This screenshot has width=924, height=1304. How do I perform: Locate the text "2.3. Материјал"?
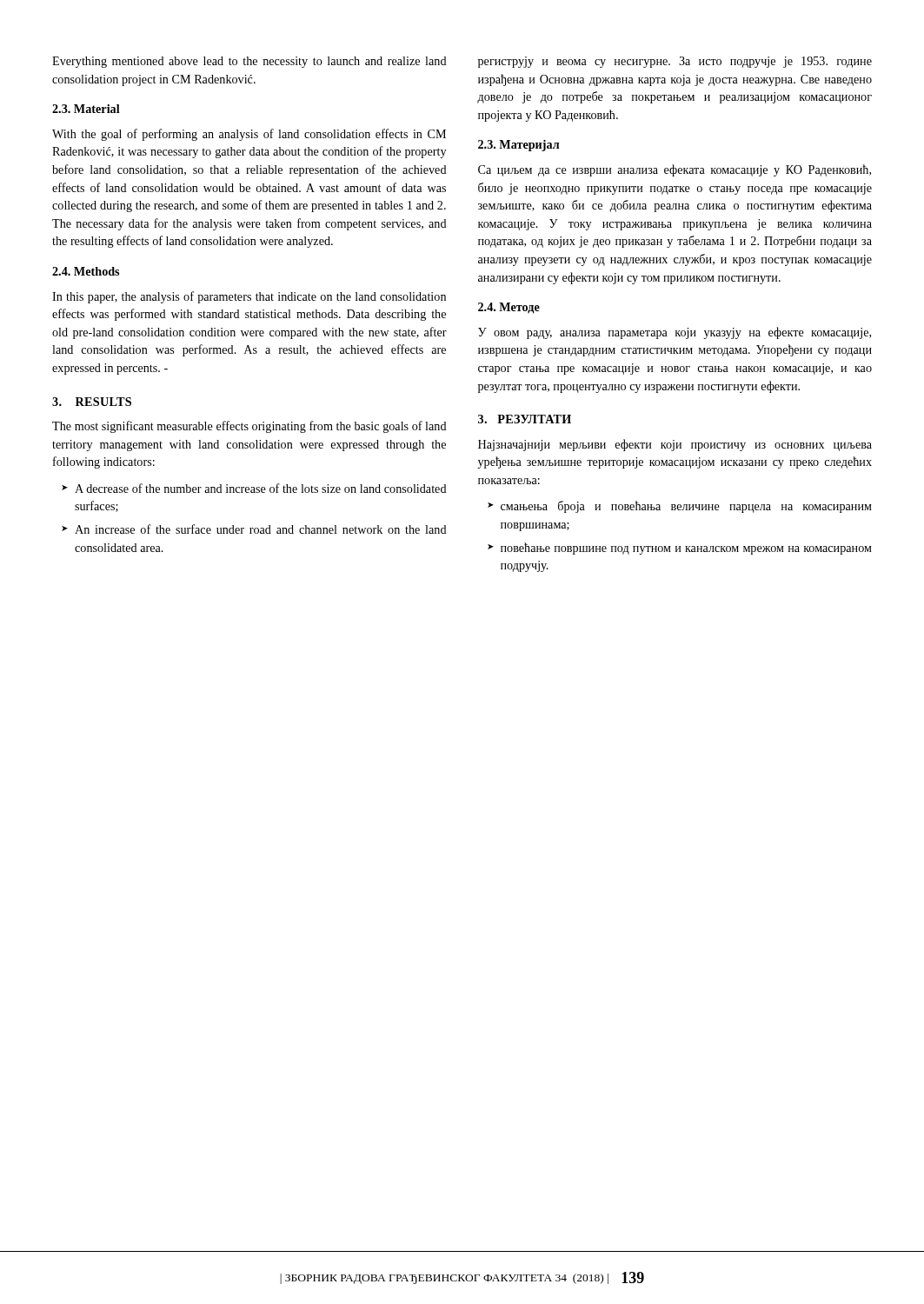pyautogui.click(x=519, y=145)
